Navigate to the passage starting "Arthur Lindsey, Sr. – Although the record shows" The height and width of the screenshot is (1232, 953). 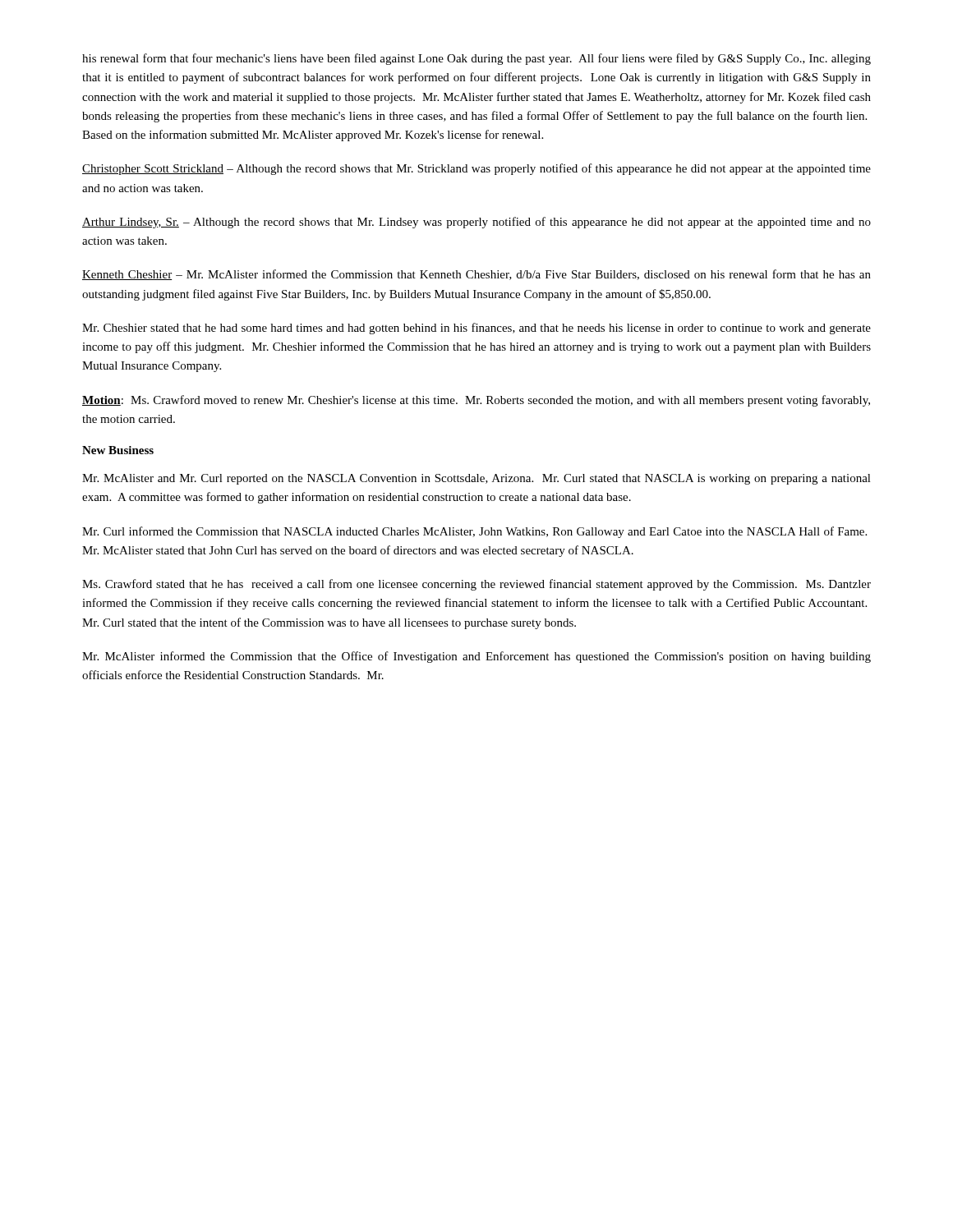tap(476, 231)
